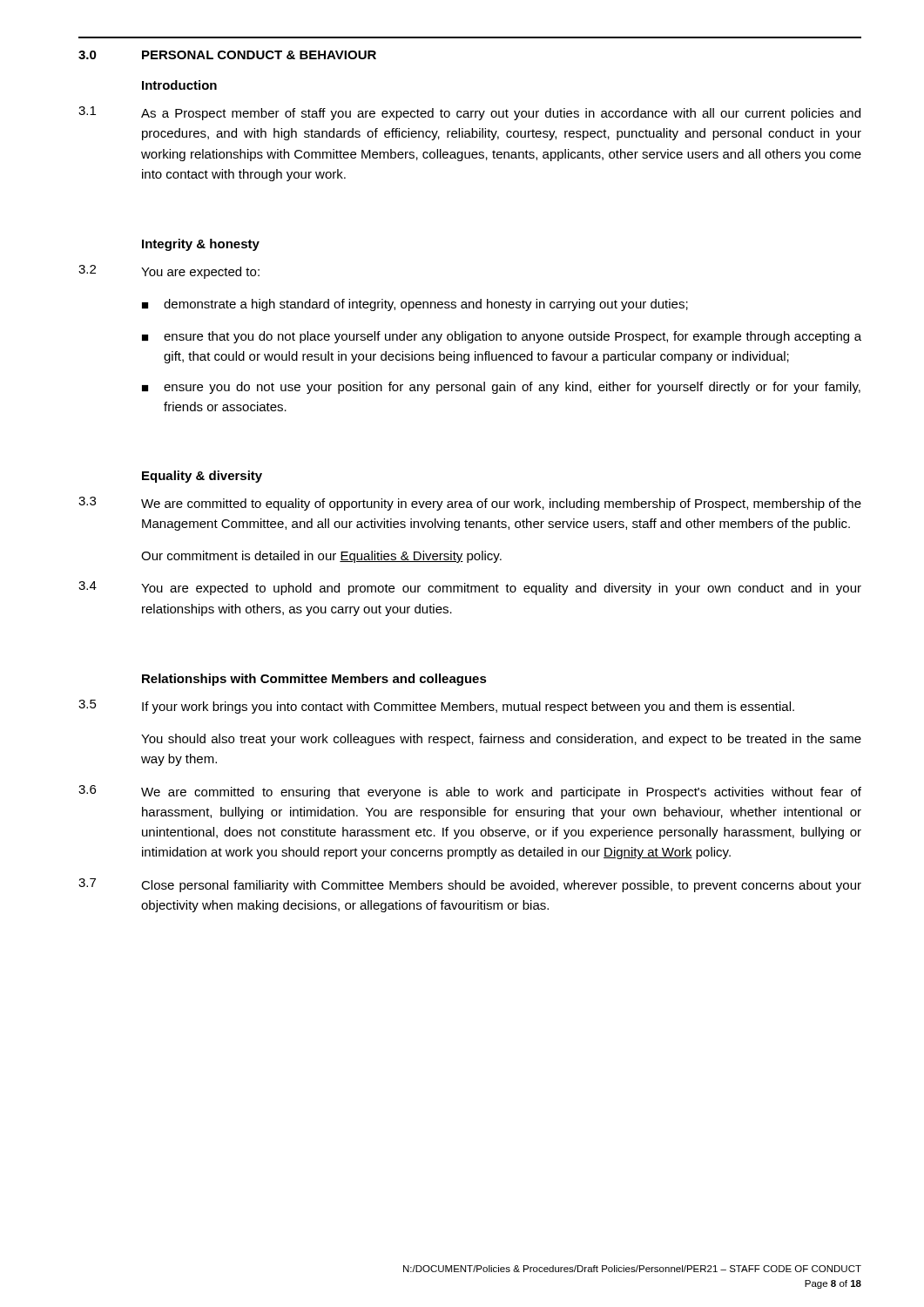Viewport: 924px width, 1307px height.
Task: Locate the section header that says "Relationships with Committee Members and"
Action: tap(314, 678)
